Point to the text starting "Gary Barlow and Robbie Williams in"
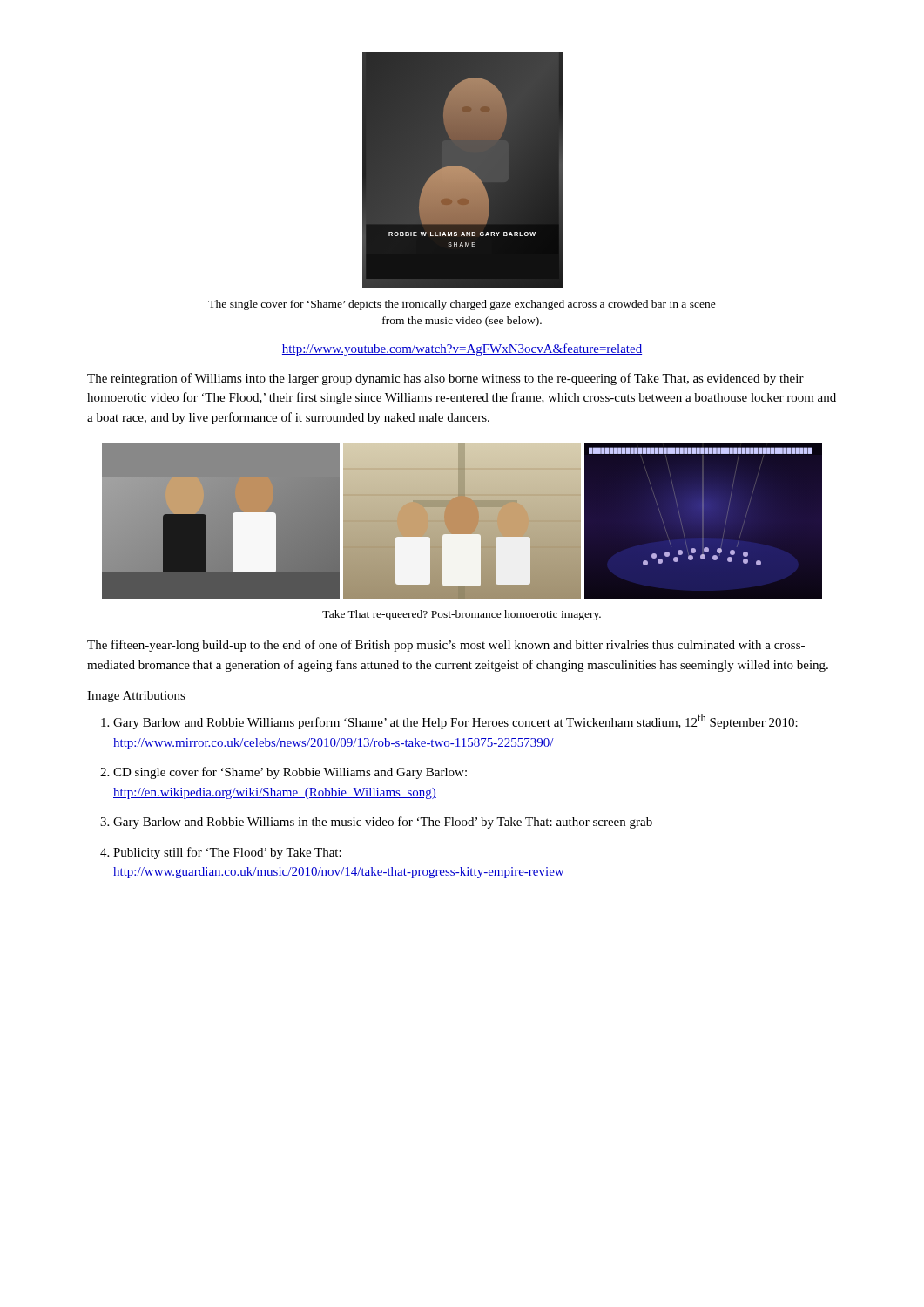 click(383, 822)
